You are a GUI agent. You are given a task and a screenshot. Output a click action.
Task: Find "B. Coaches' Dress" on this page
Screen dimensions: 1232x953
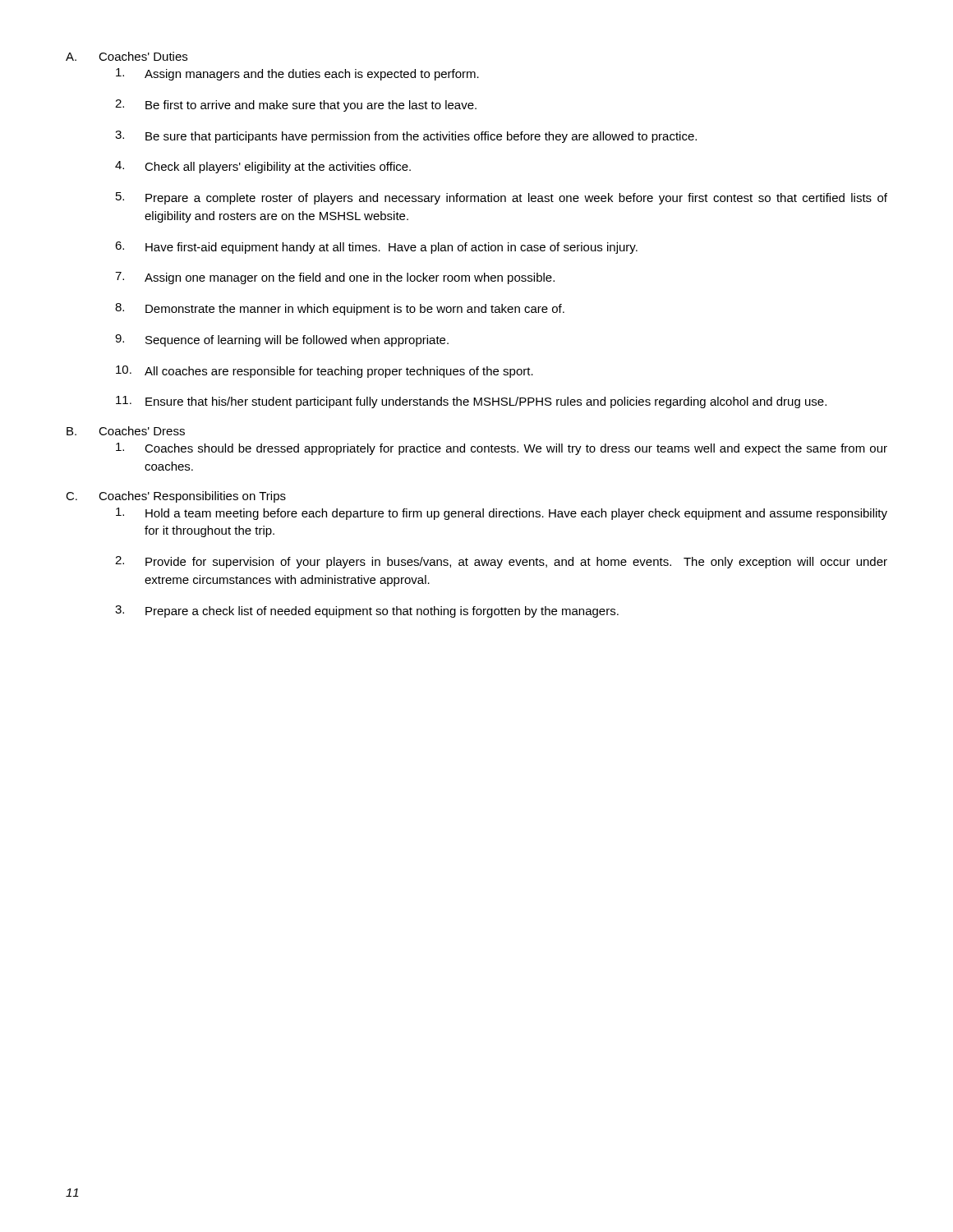(x=125, y=431)
